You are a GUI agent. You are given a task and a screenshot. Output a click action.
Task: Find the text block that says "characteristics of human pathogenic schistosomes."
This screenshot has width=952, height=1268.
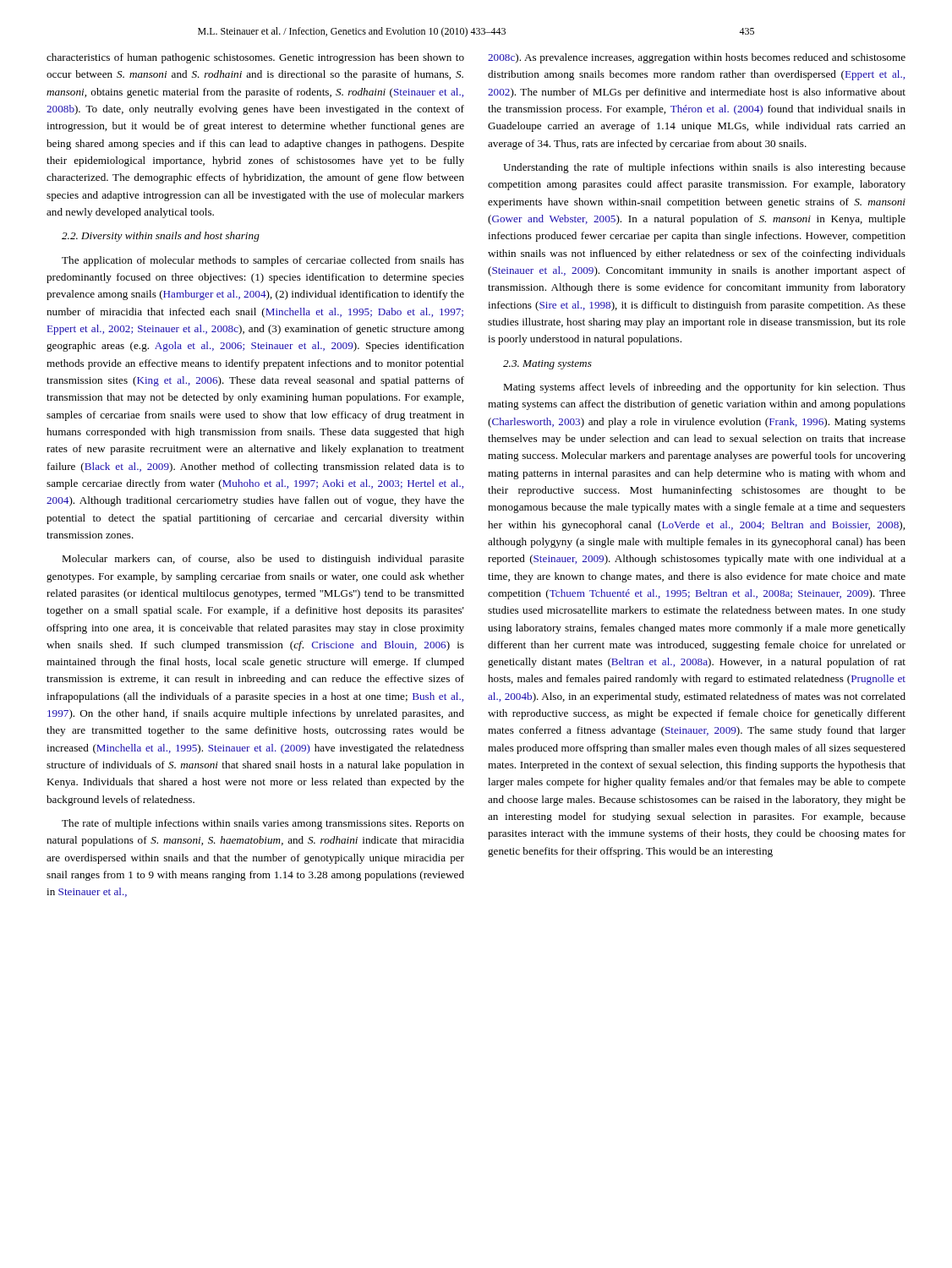click(x=255, y=135)
